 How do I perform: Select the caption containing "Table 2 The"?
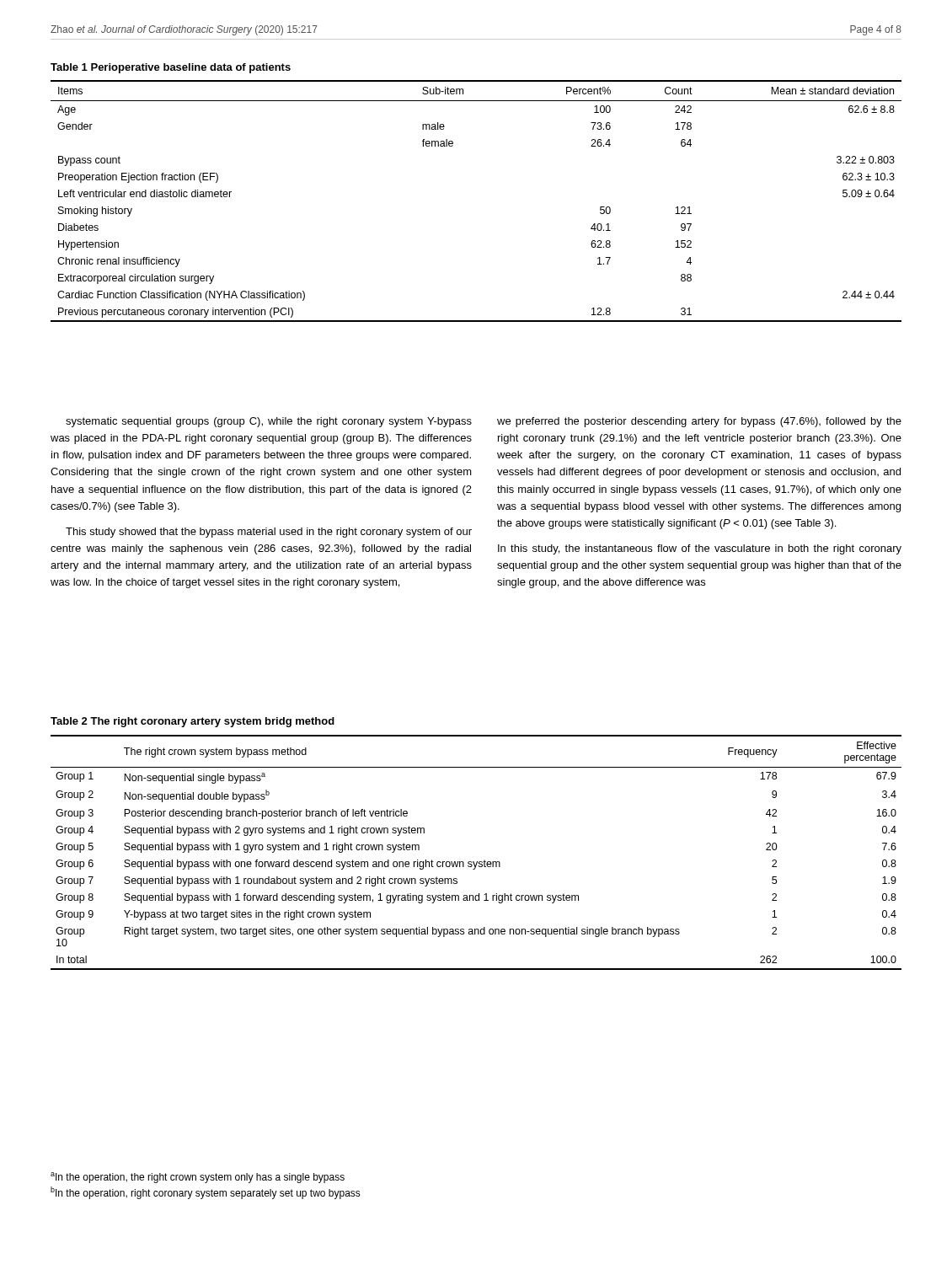[193, 721]
